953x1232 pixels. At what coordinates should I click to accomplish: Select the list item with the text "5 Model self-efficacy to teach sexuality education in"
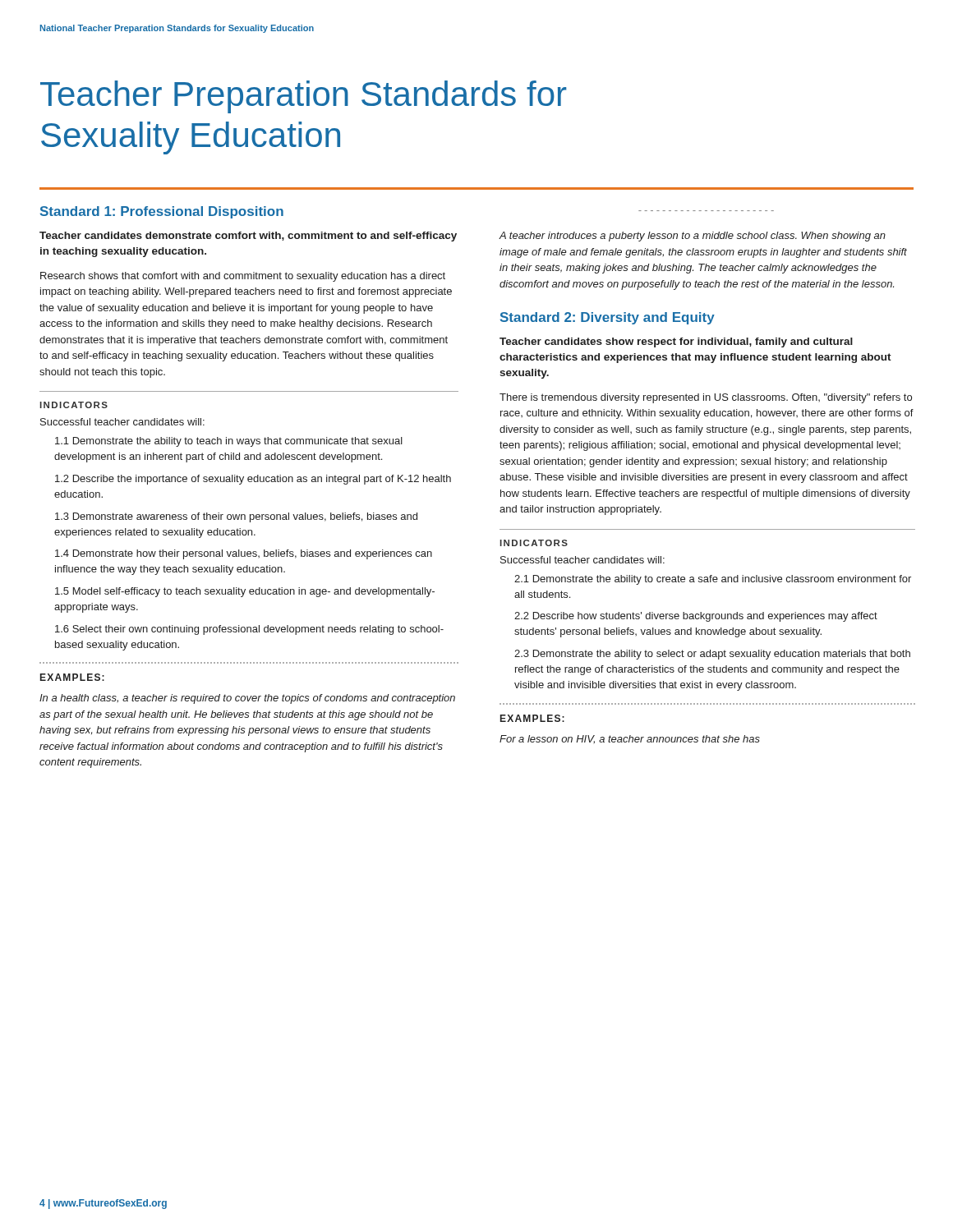tap(245, 599)
